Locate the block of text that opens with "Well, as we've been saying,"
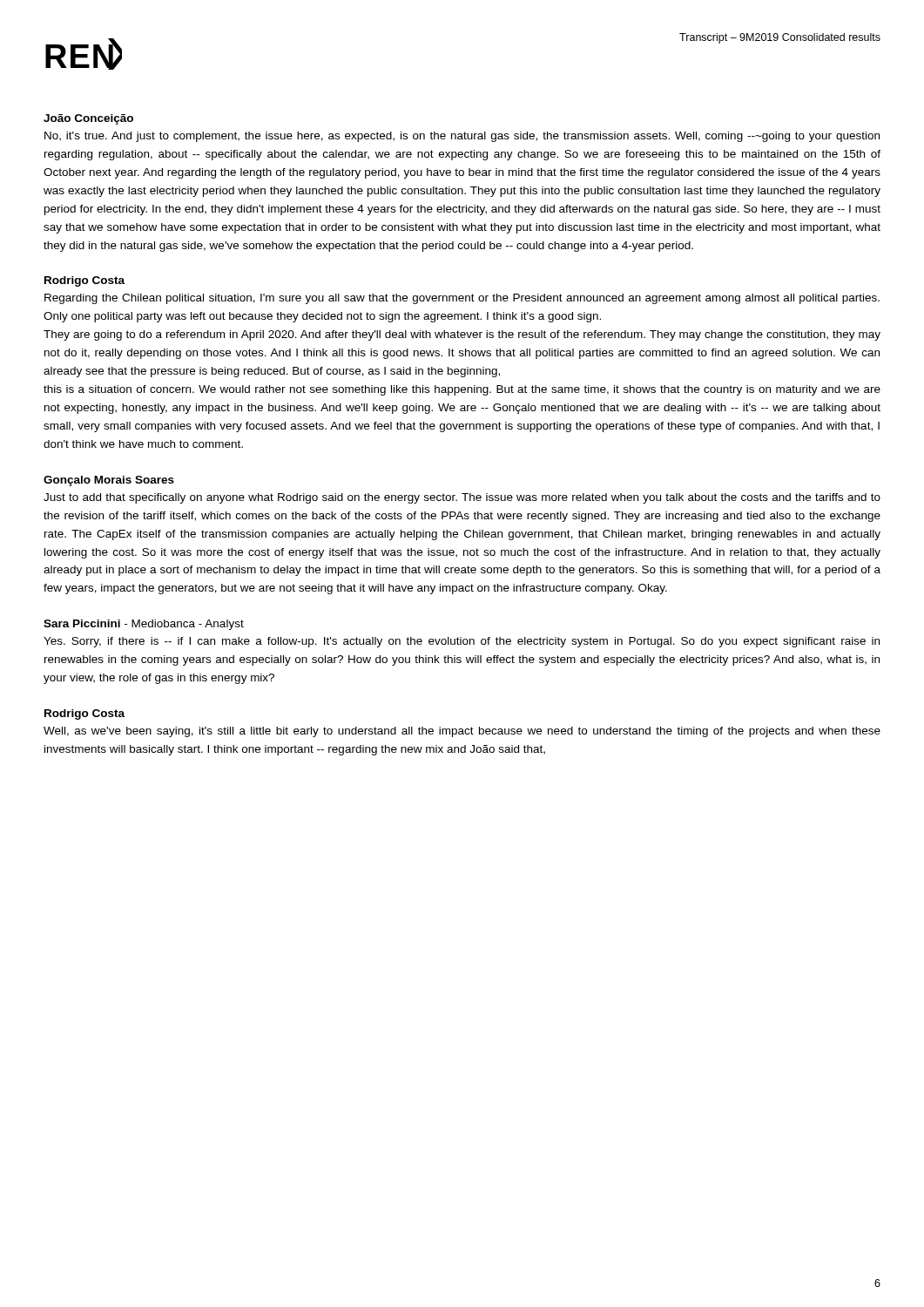The width and height of the screenshot is (924, 1307). [462, 740]
